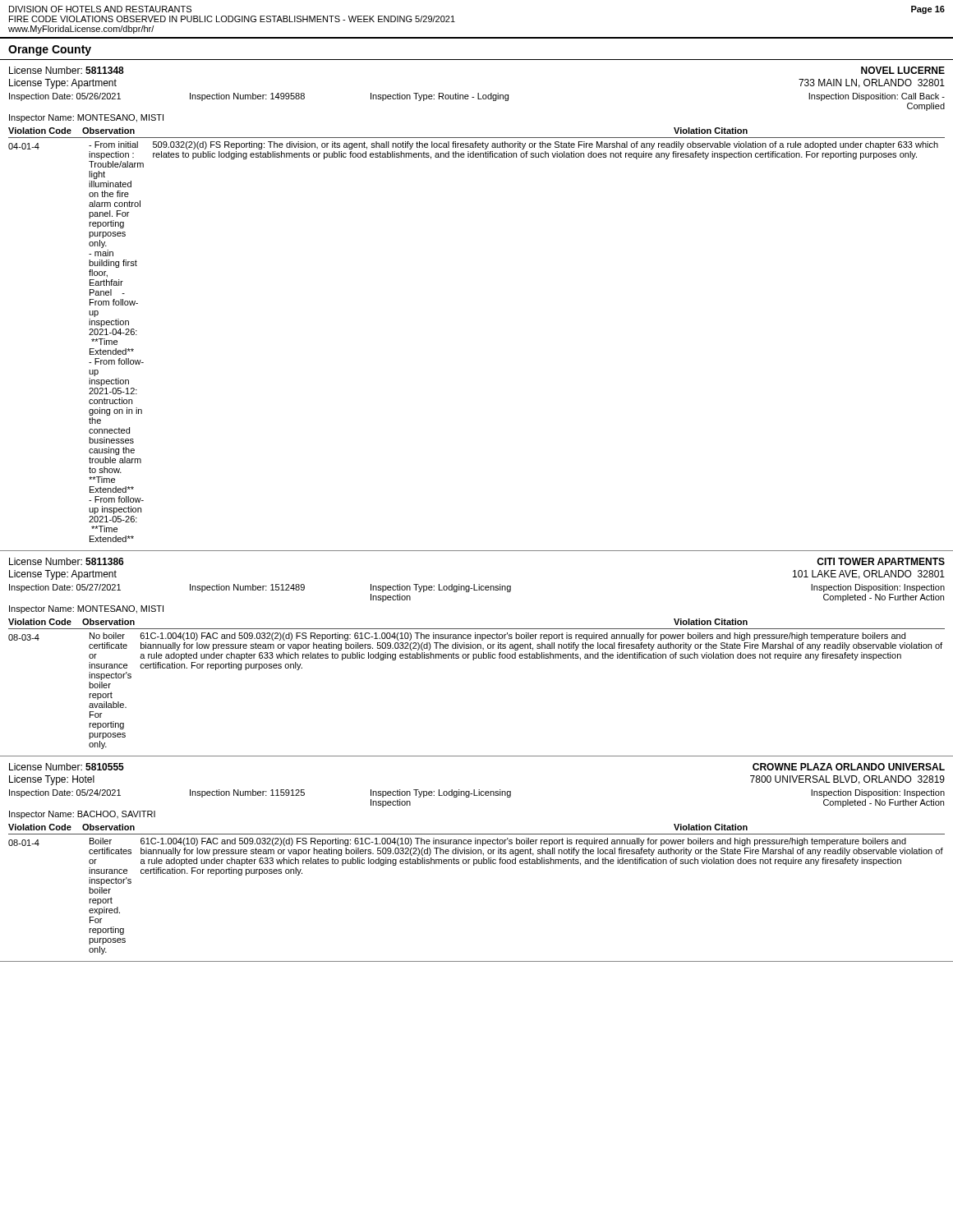Image resolution: width=953 pixels, height=1232 pixels.
Task: Find the table that mentions "License Number: 5810555 CROWNE PLAZA"
Action: tap(476, 859)
